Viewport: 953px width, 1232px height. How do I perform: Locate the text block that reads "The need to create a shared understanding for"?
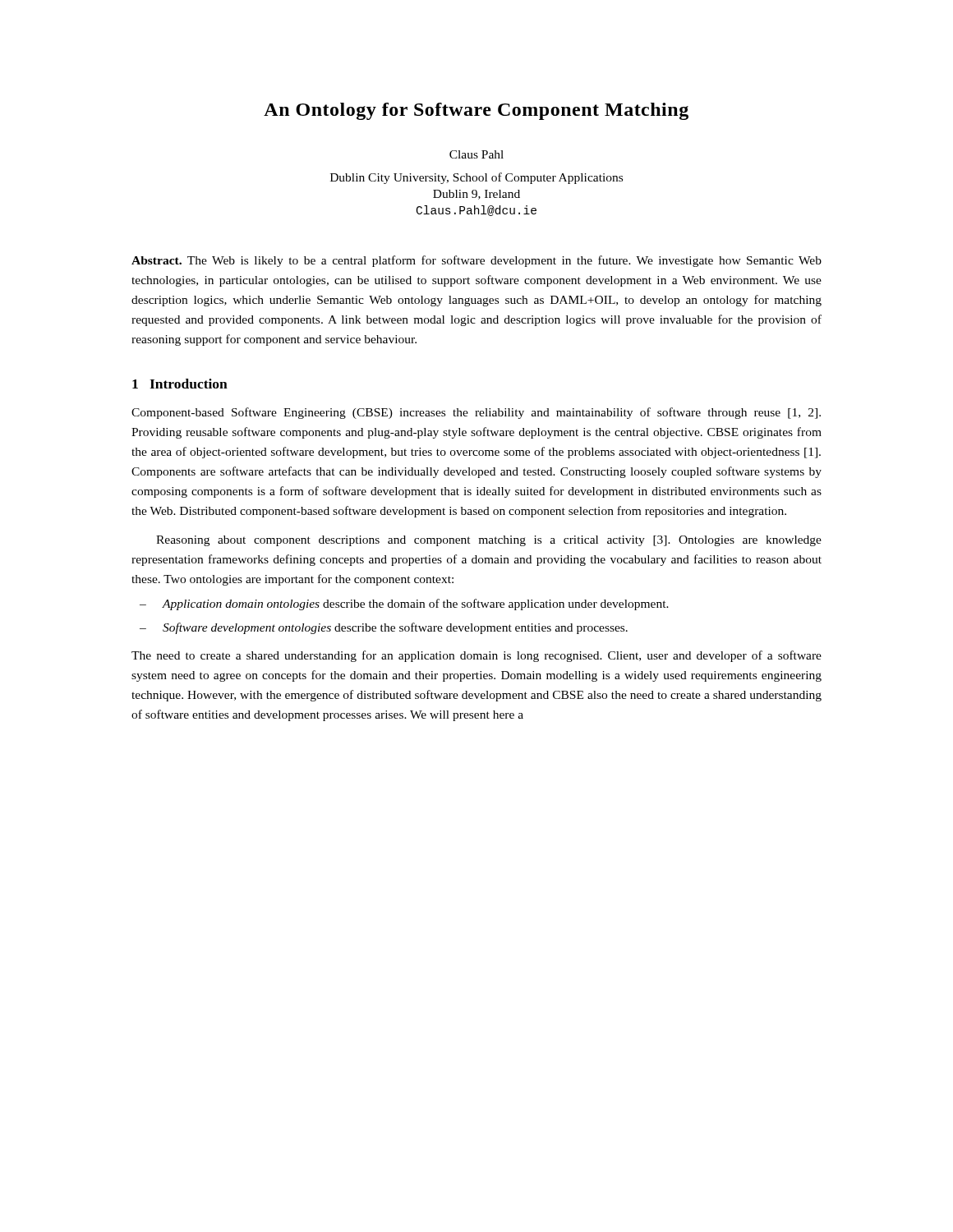point(476,685)
